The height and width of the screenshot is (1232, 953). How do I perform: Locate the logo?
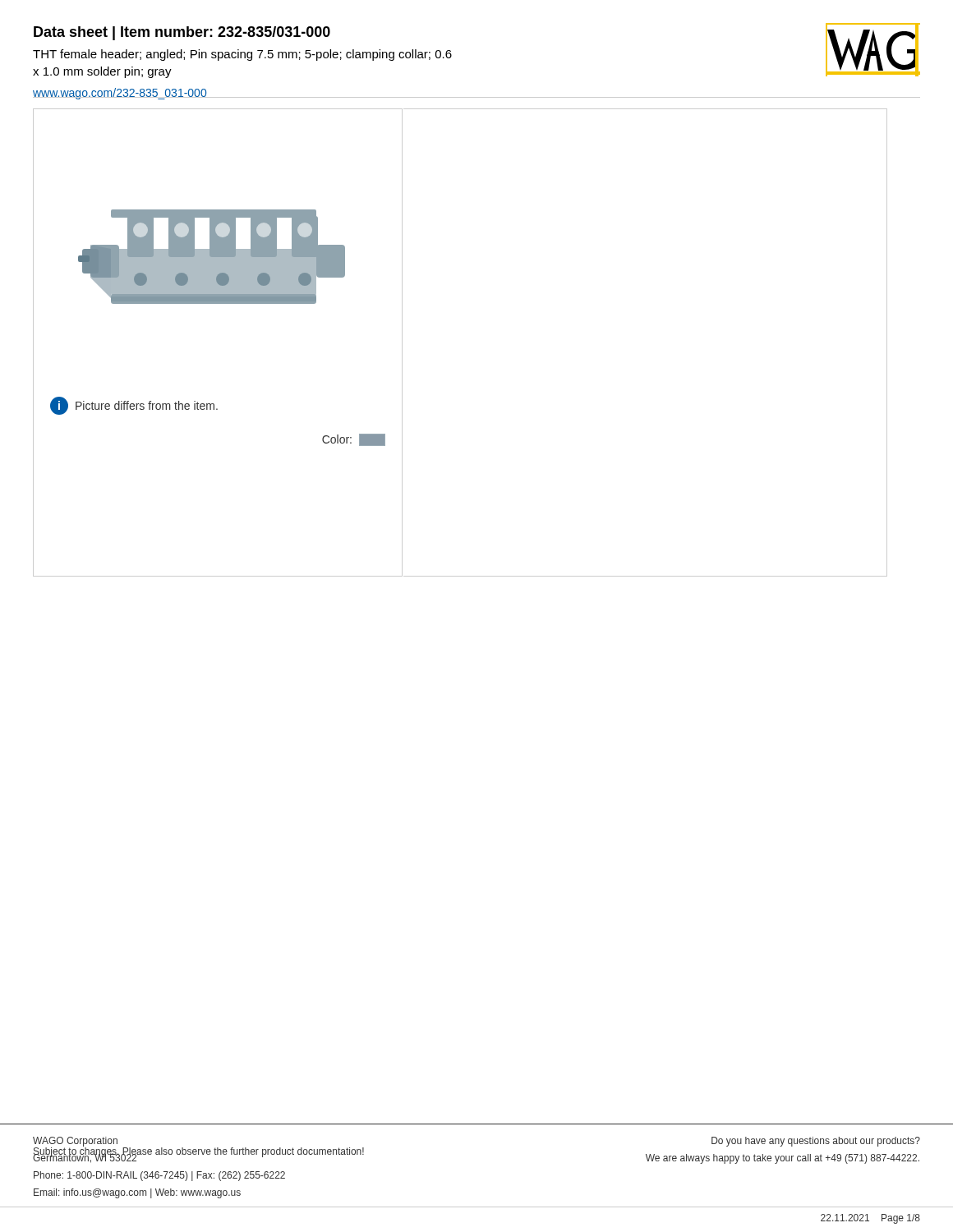click(x=873, y=50)
